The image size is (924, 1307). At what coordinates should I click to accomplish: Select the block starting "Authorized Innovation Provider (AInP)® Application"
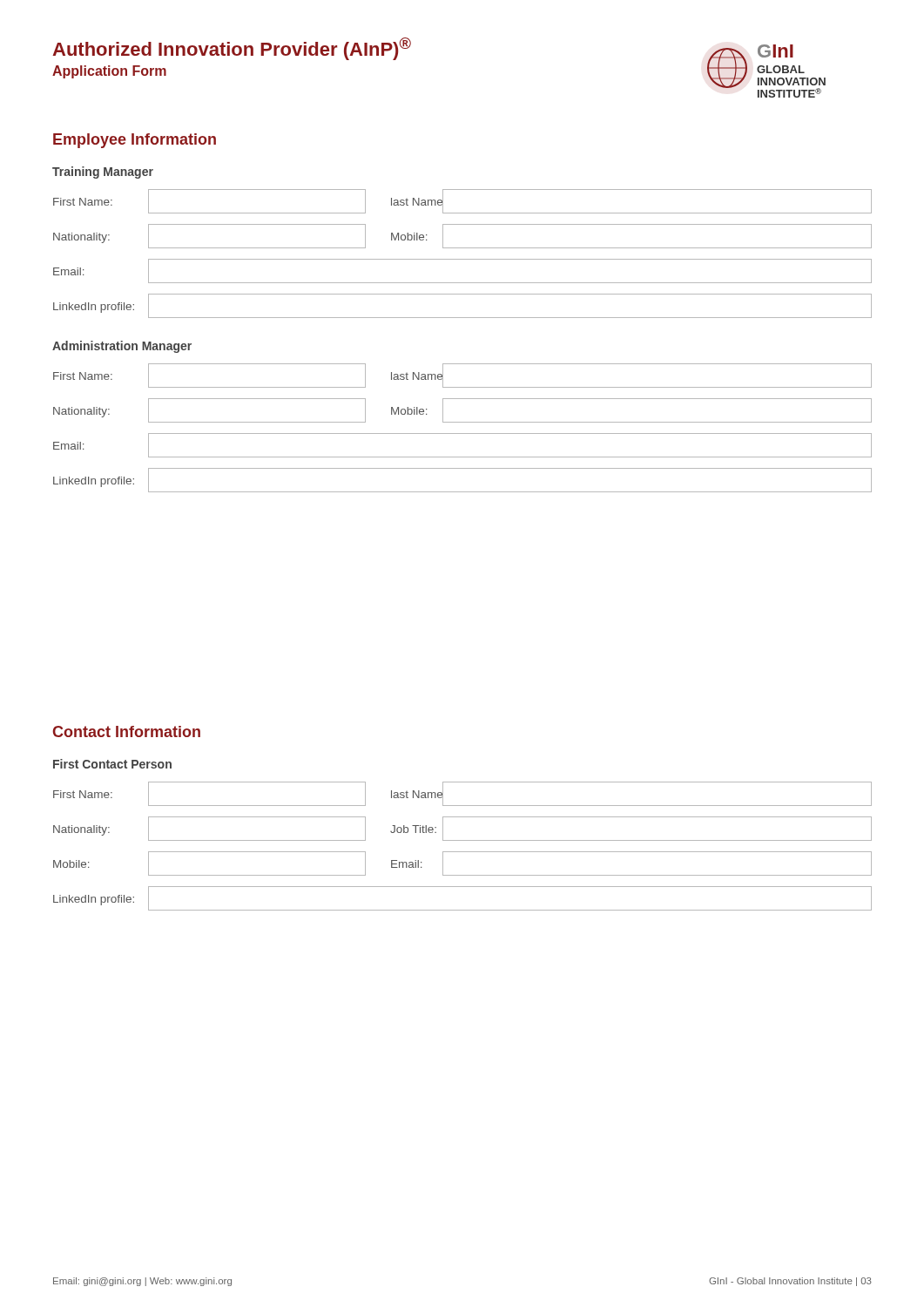(232, 57)
